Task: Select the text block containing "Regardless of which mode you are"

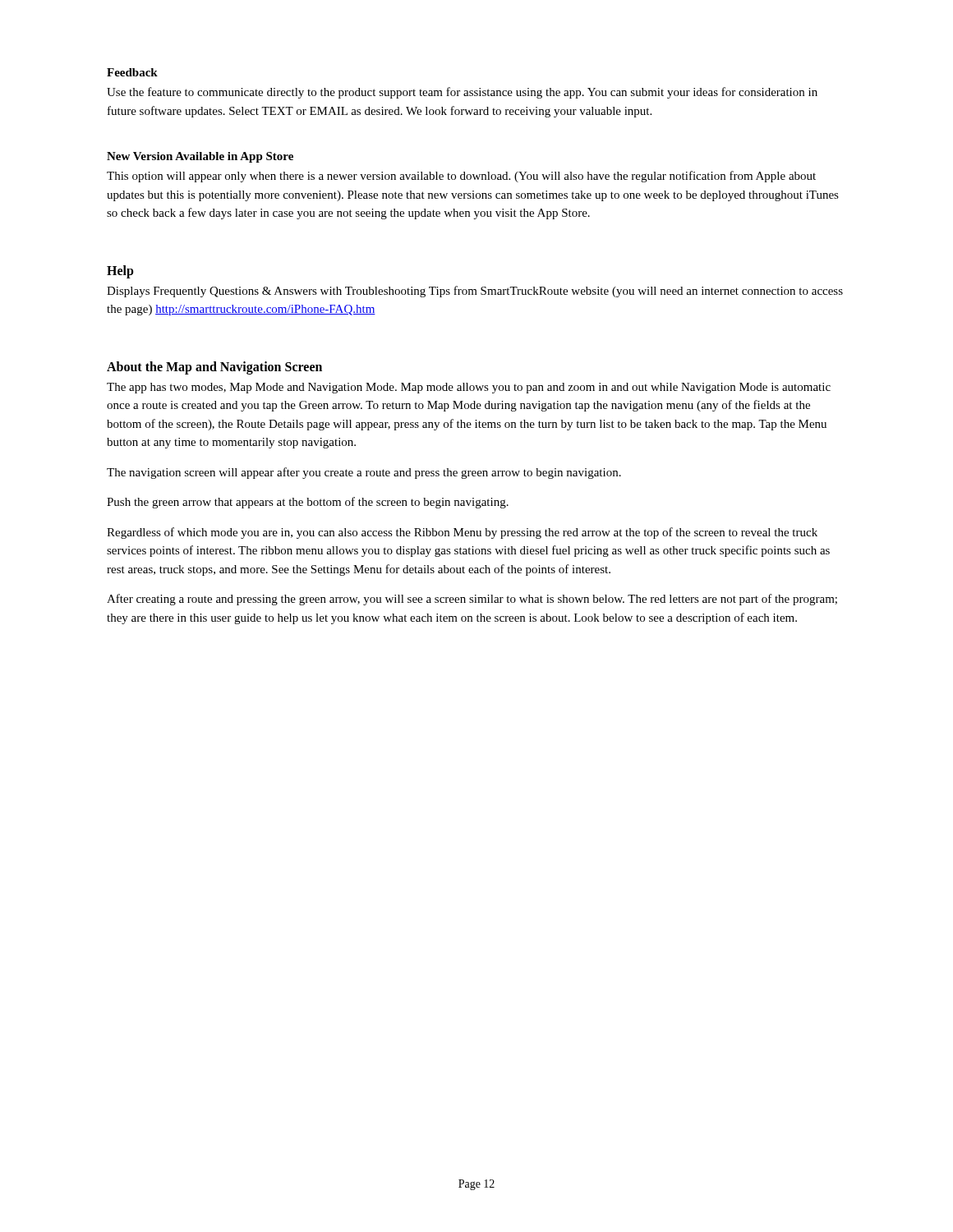Action: [x=476, y=550]
